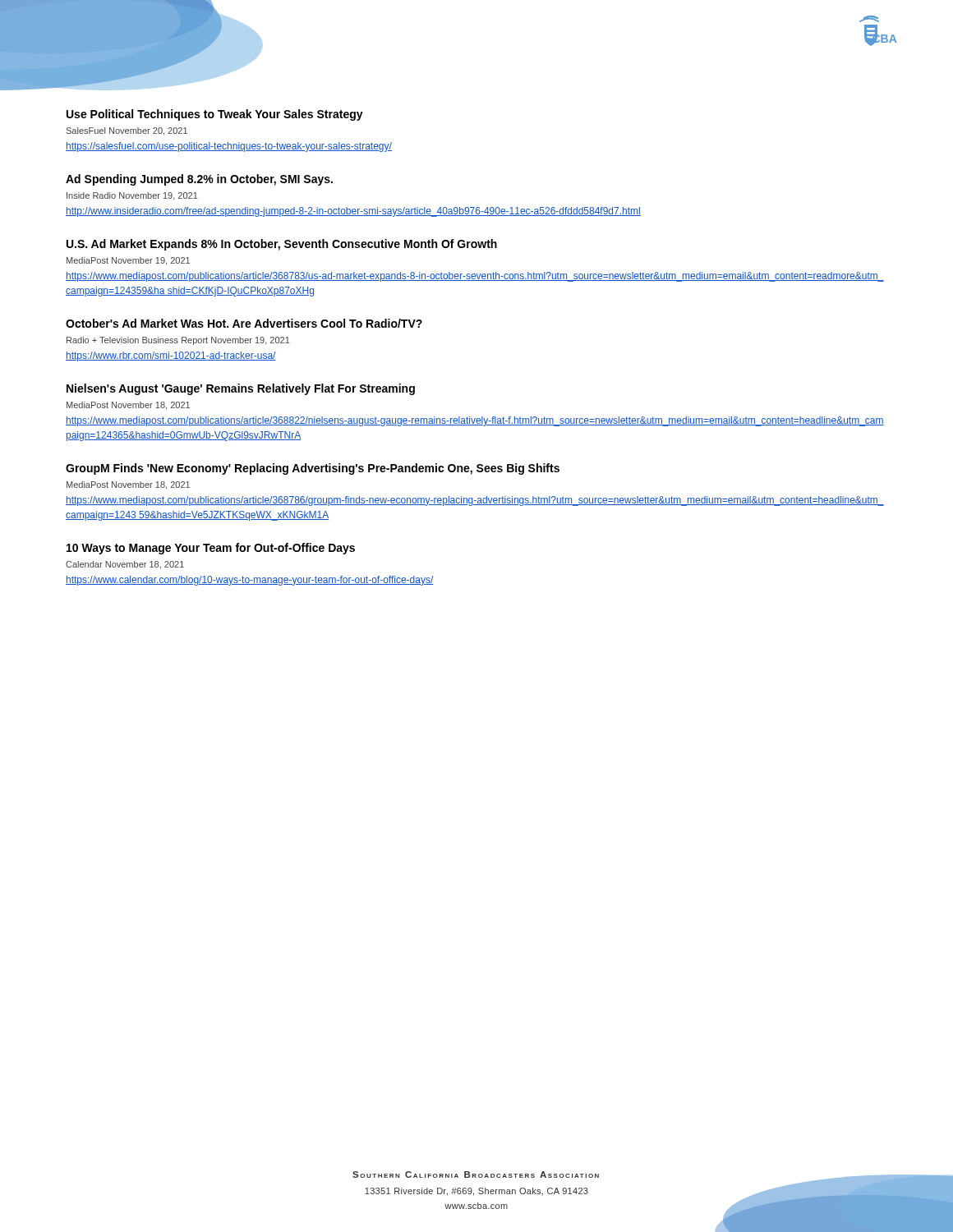Click on the passage starting "October's Ad Market Was Hot. Are Advertisers"

244,323
